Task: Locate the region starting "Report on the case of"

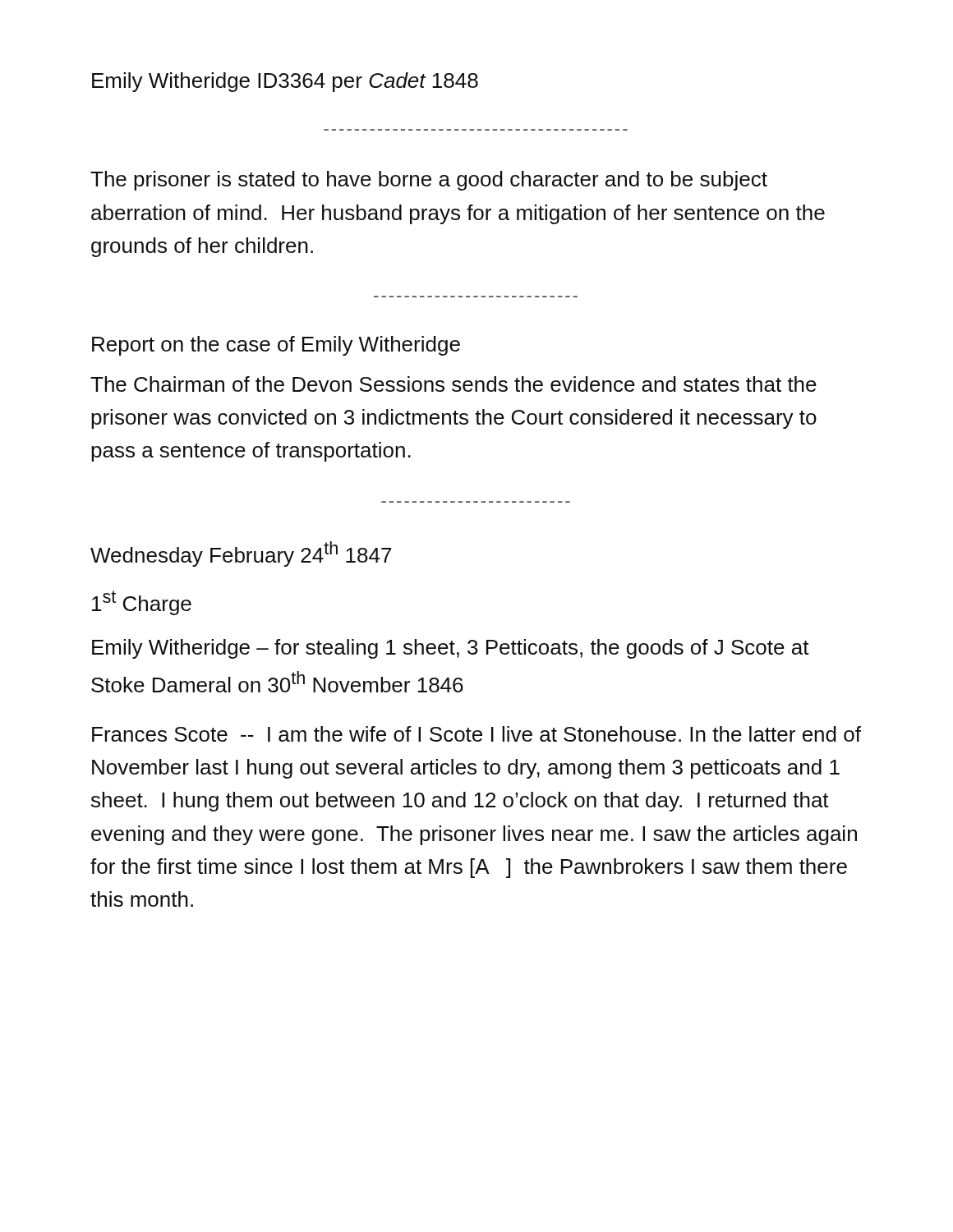Action: pyautogui.click(x=276, y=344)
